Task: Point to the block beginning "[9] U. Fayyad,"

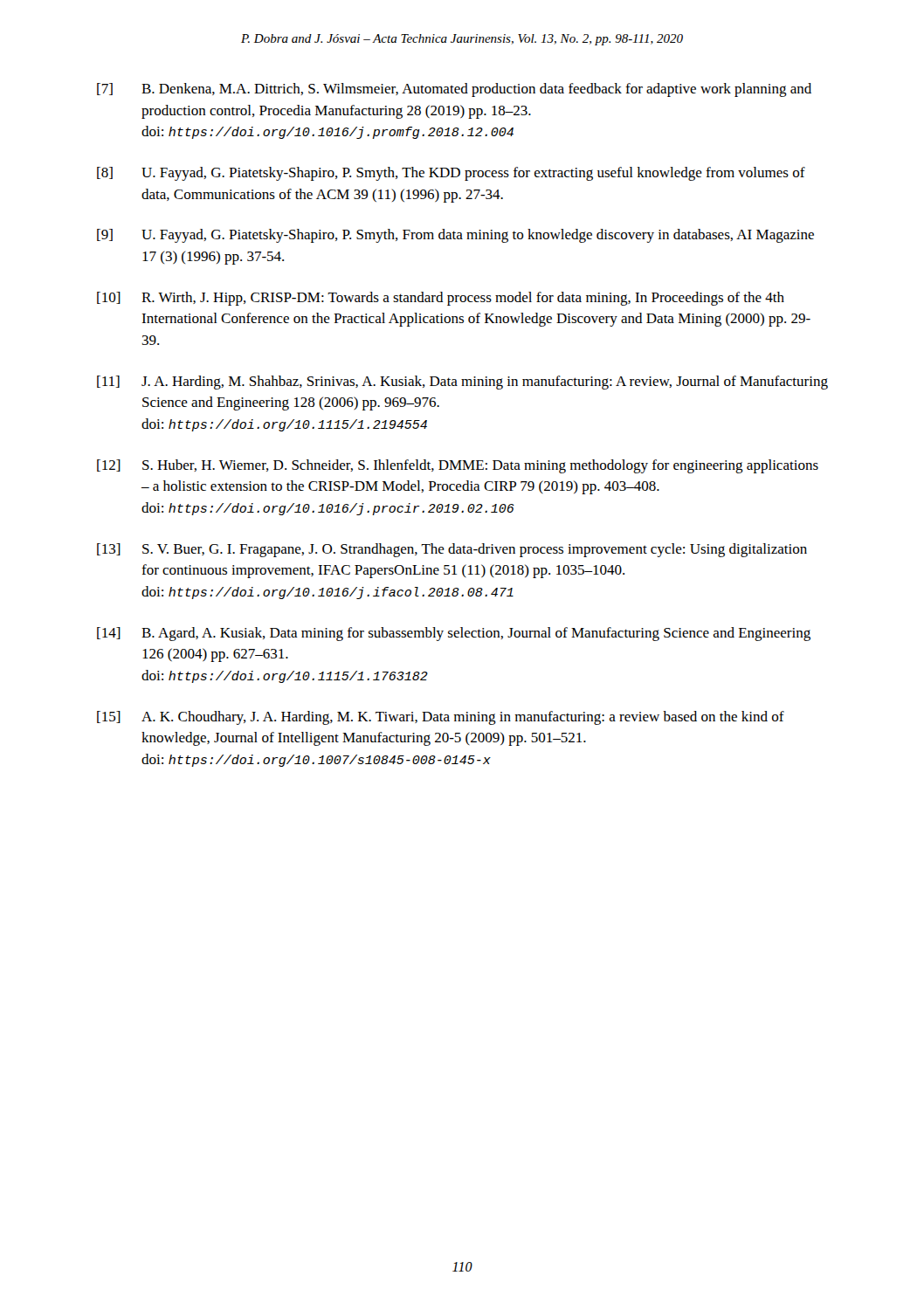Action: pyautogui.click(x=462, y=246)
